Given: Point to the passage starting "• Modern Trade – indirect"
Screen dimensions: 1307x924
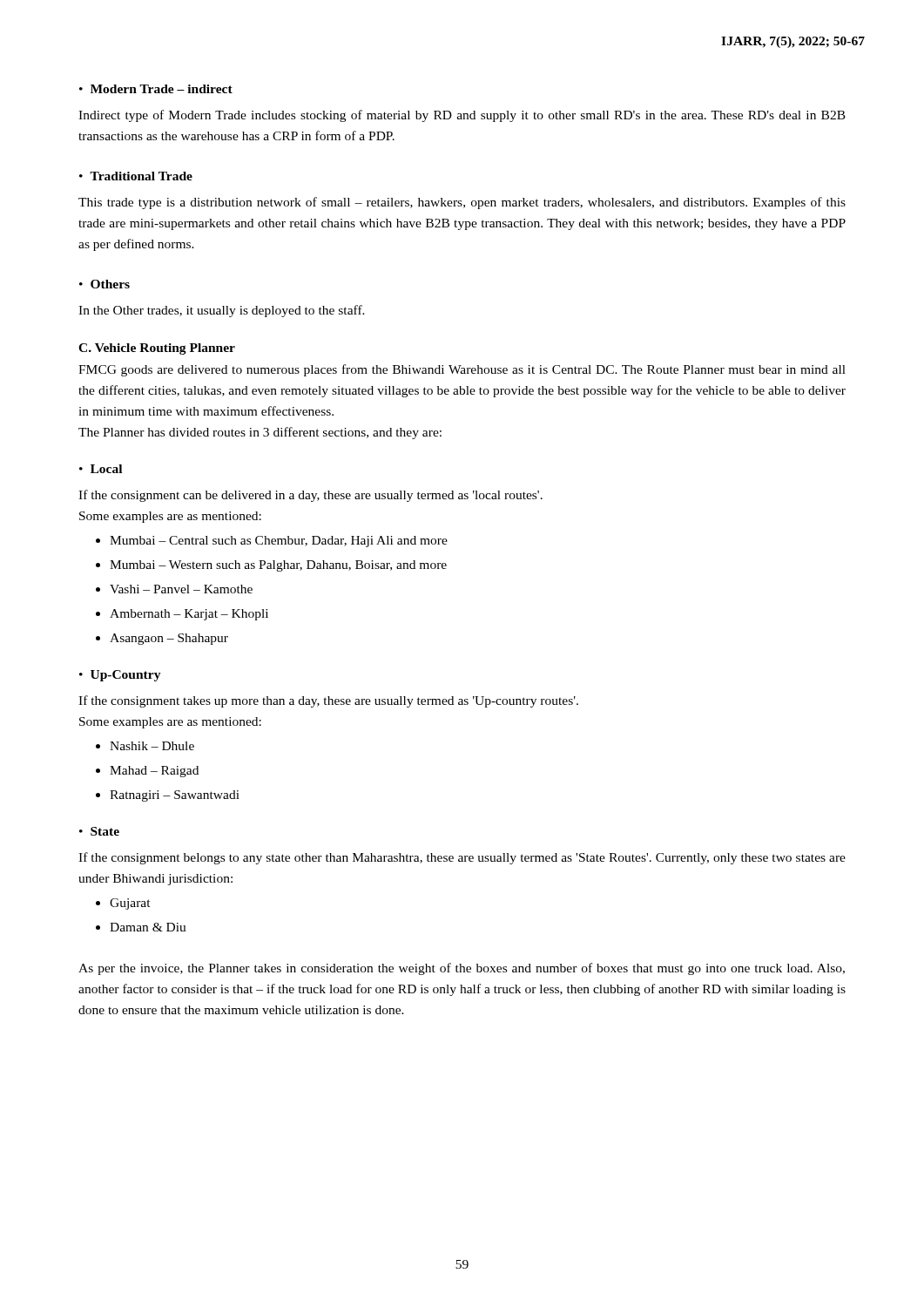Looking at the screenshot, I should click(x=156, y=89).
